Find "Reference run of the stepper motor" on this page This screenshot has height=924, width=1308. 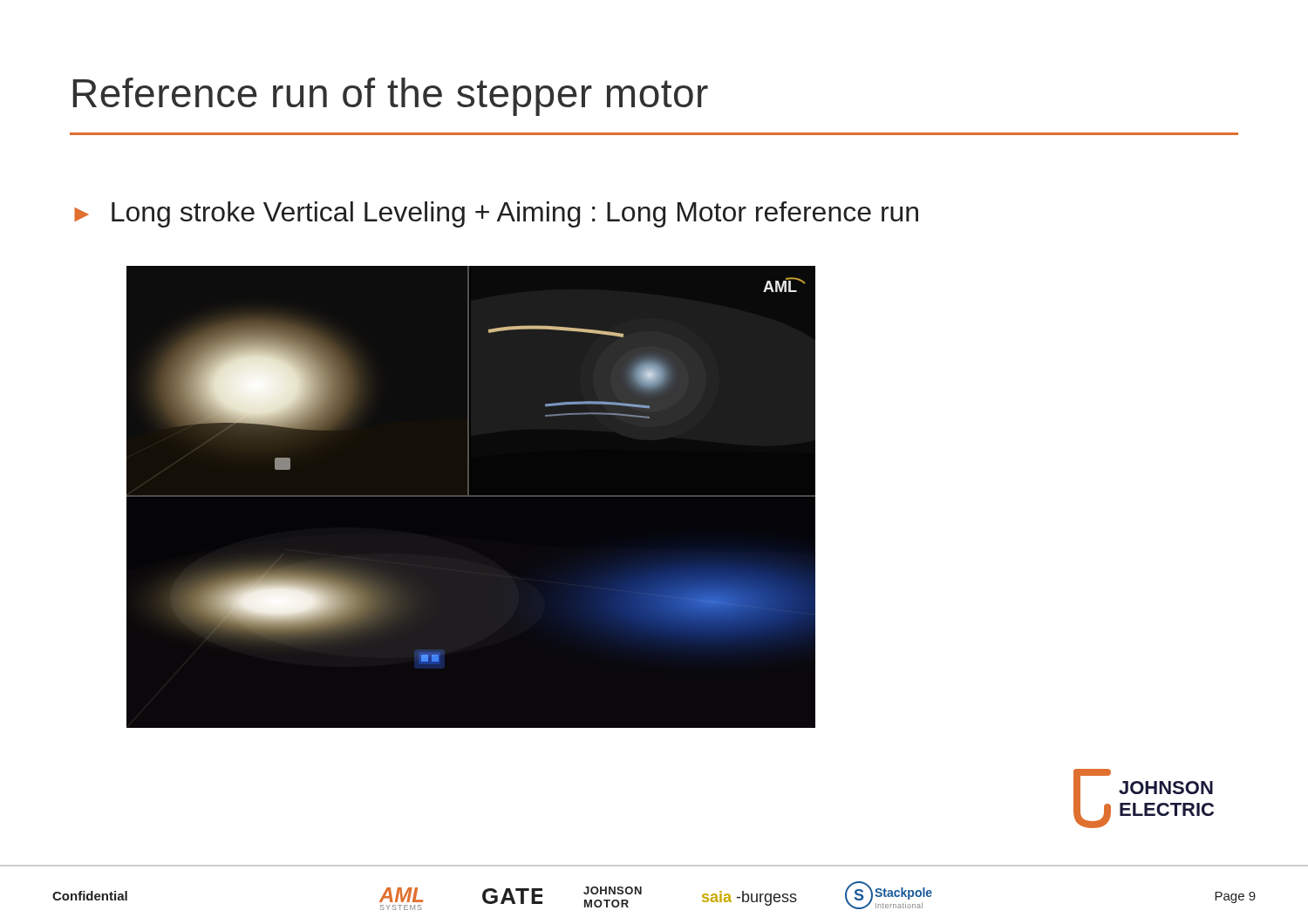654,102
